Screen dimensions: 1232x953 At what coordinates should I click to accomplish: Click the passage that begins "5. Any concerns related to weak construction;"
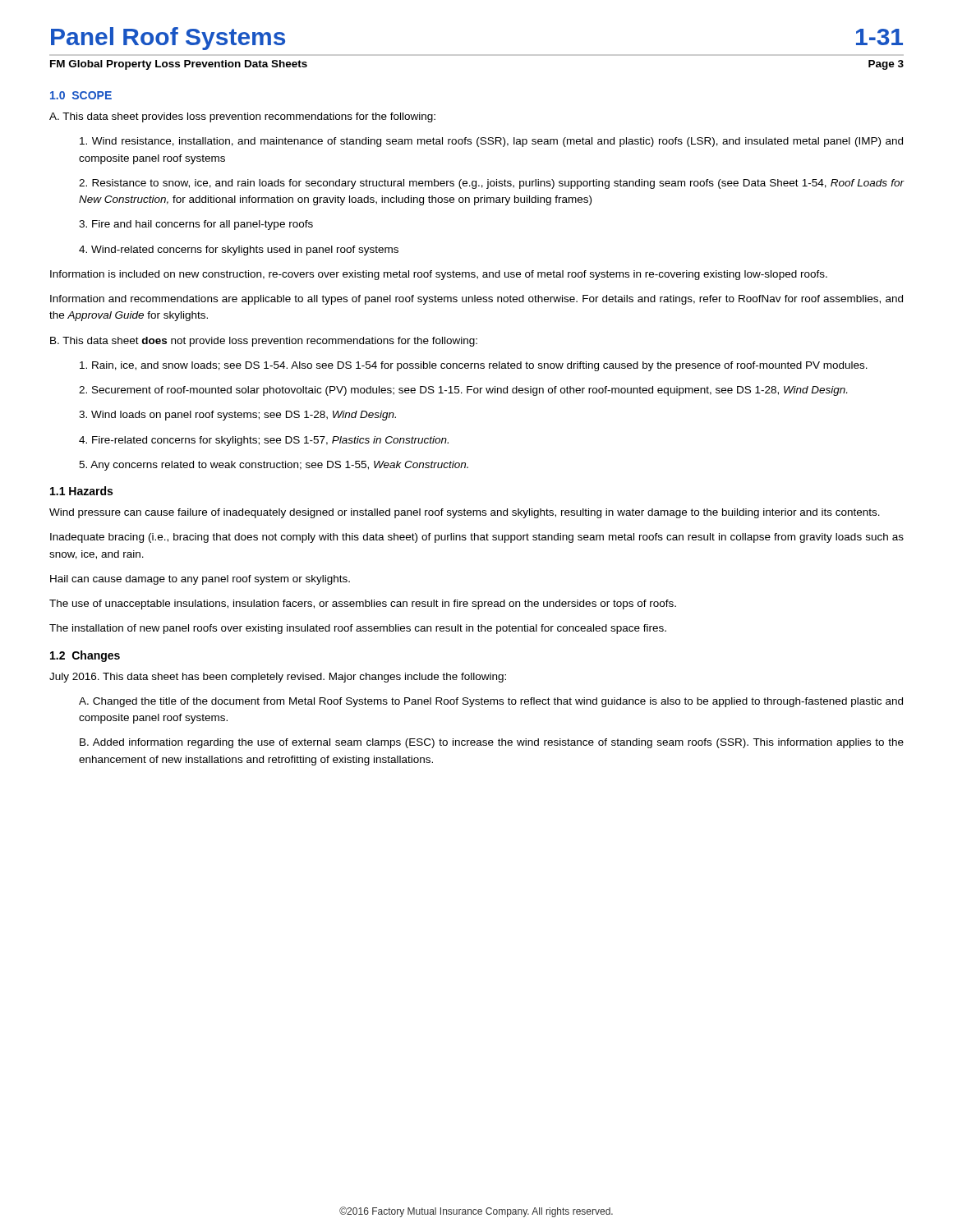274,466
